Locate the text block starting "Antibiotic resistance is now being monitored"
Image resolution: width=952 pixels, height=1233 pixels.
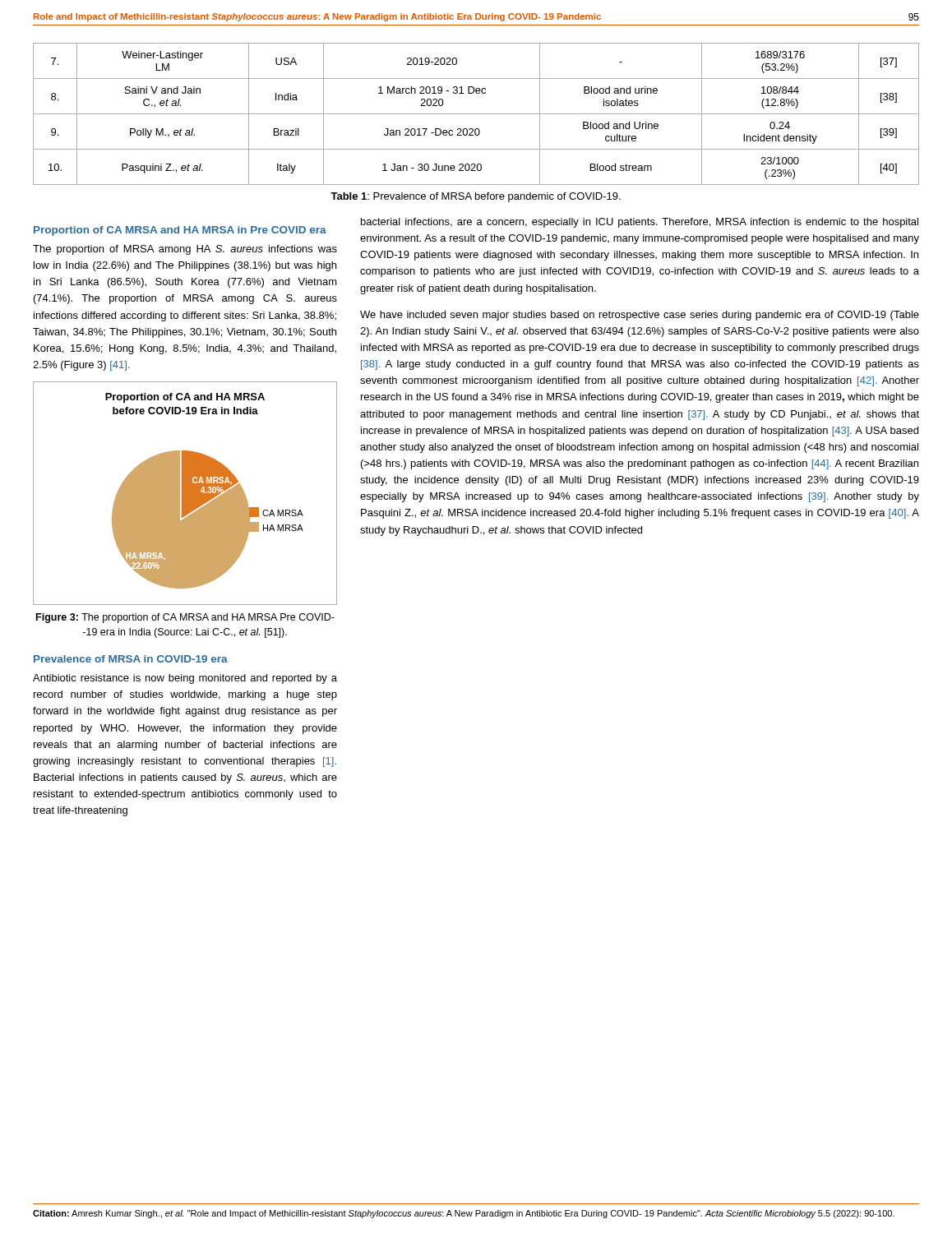point(185,744)
